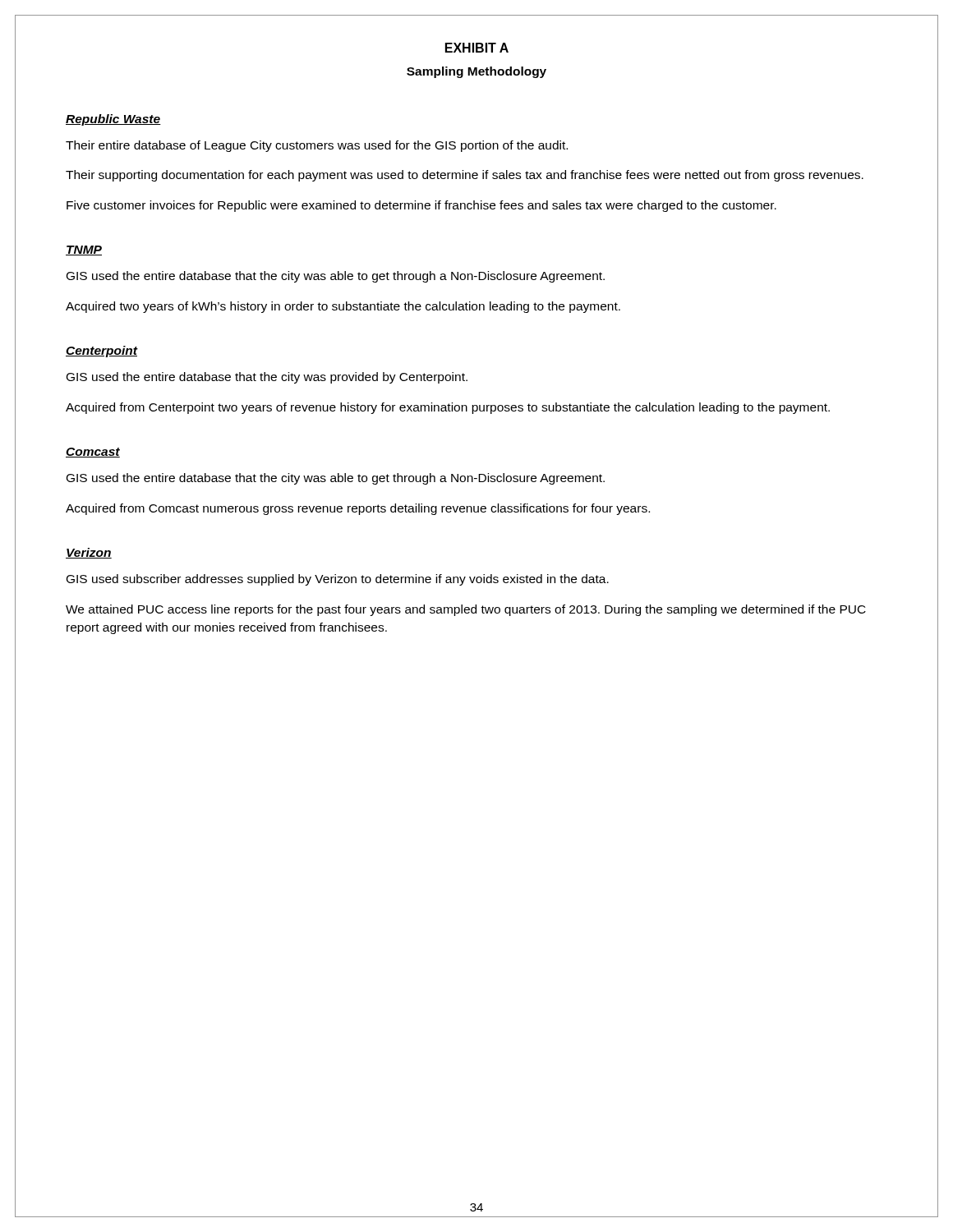
Task: Navigate to the text starting "Five customer invoices for"
Action: pos(421,205)
